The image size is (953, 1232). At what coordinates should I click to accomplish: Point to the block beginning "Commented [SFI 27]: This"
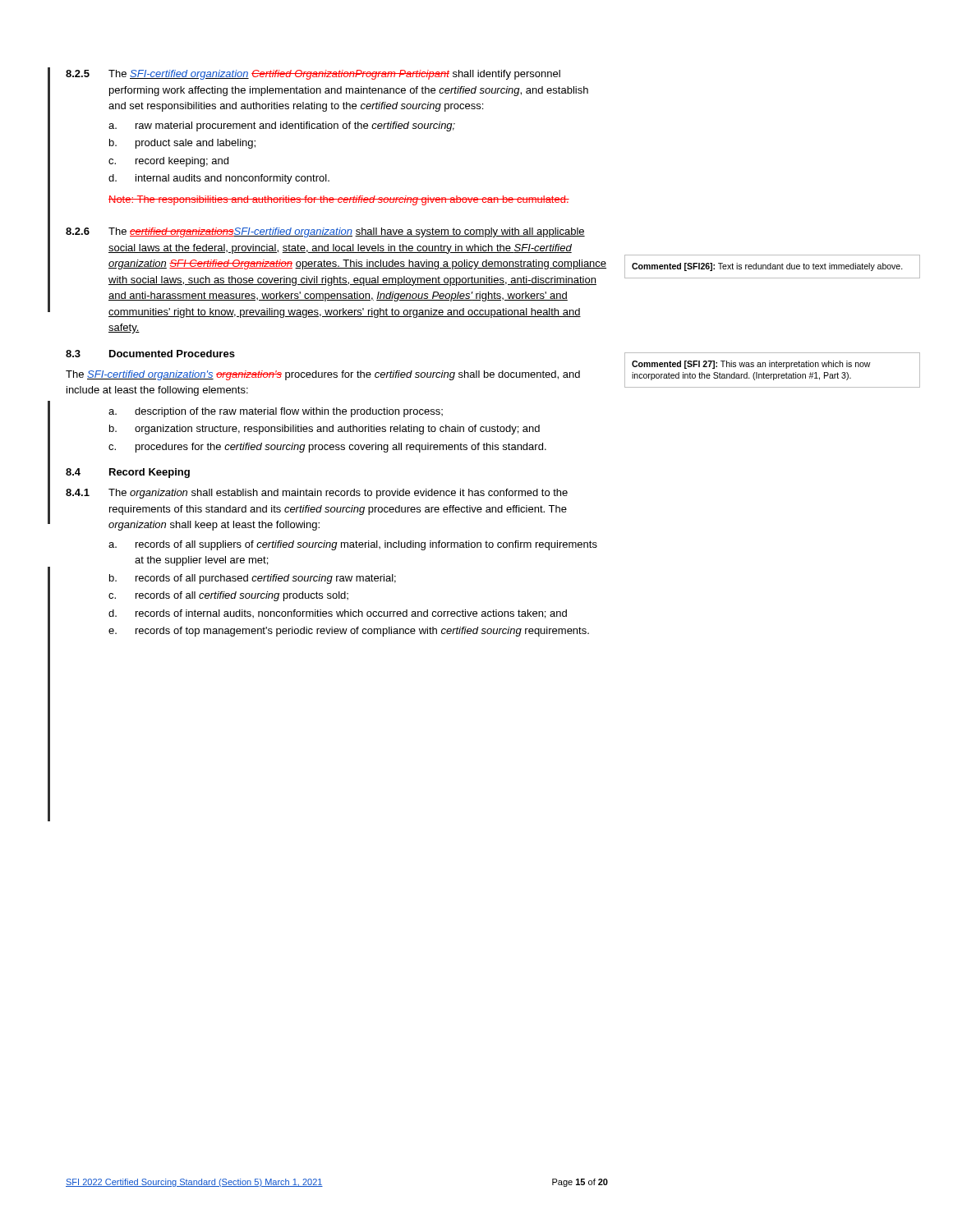point(751,370)
